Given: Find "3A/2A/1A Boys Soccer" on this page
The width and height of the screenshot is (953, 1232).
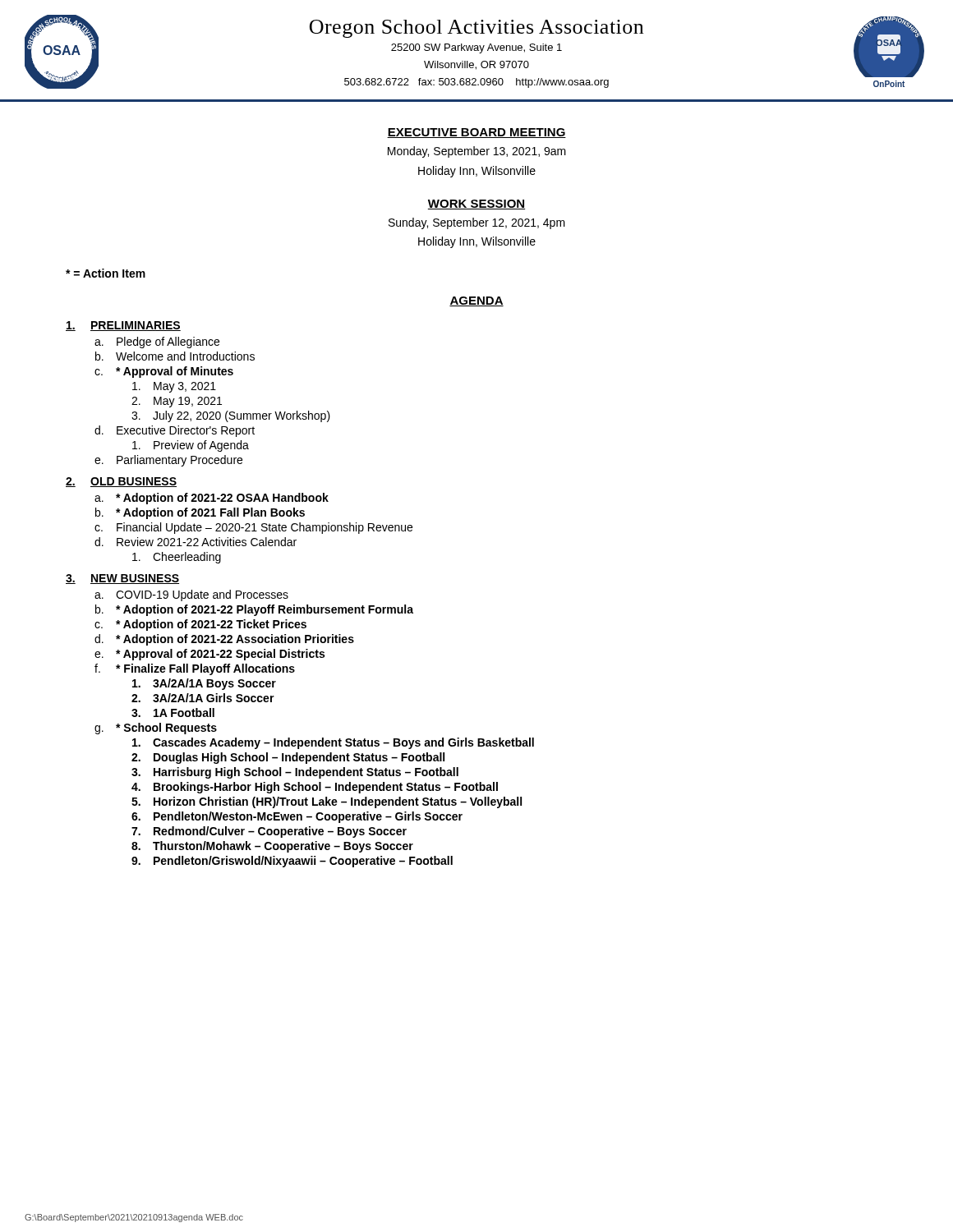Looking at the screenshot, I should 204,684.
